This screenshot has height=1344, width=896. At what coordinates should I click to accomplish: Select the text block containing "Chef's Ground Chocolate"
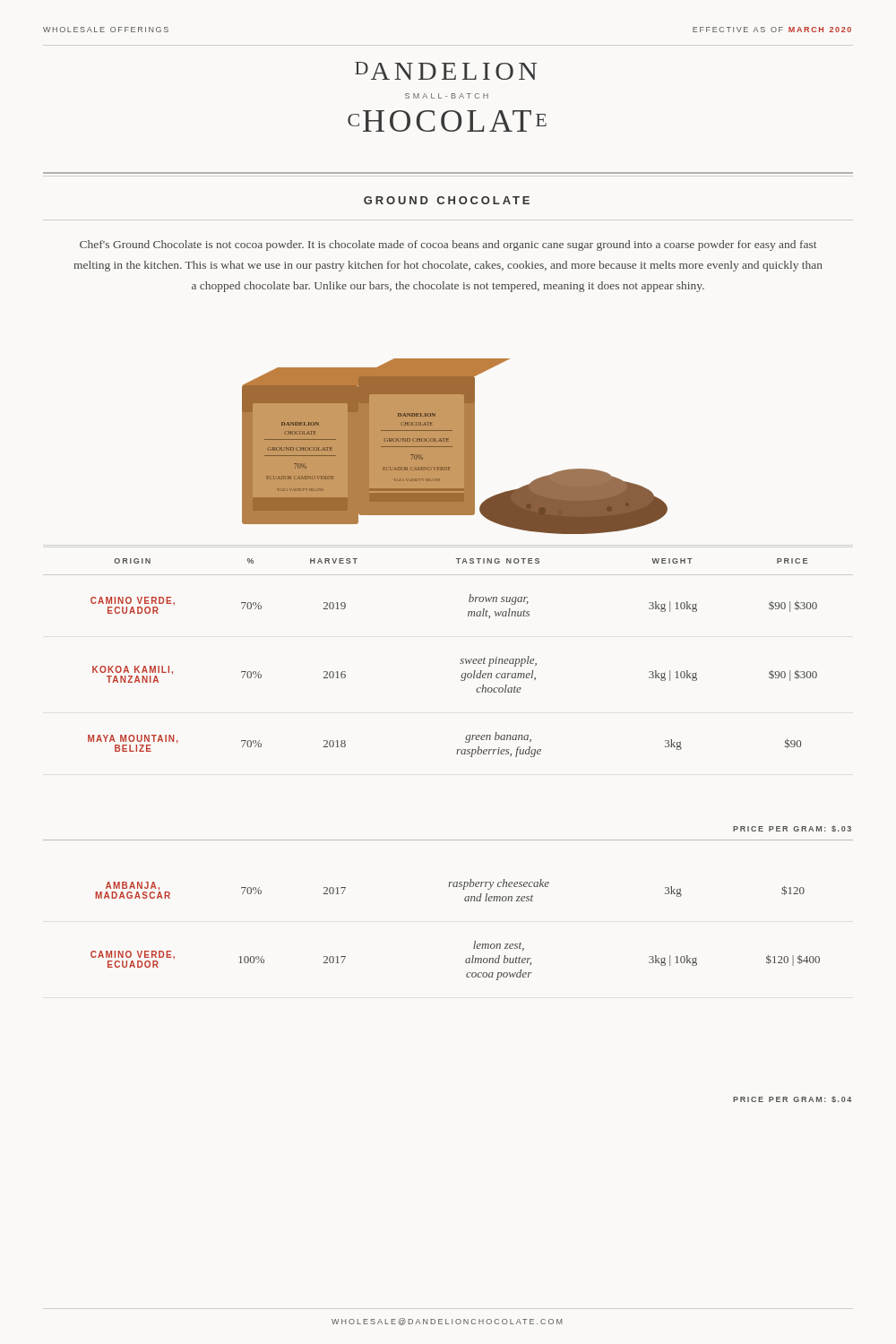point(448,265)
